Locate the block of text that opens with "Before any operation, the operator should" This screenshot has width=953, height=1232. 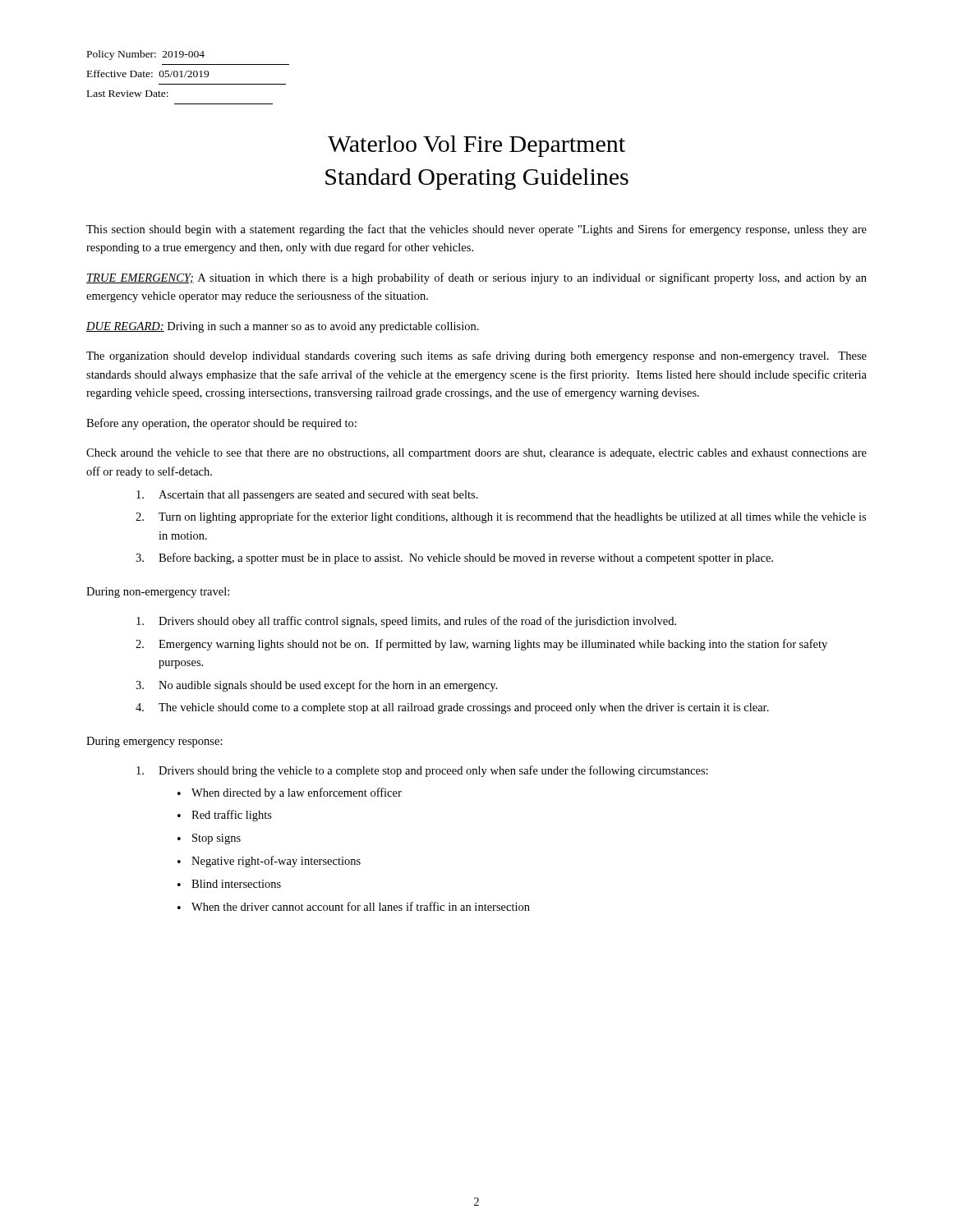(222, 423)
